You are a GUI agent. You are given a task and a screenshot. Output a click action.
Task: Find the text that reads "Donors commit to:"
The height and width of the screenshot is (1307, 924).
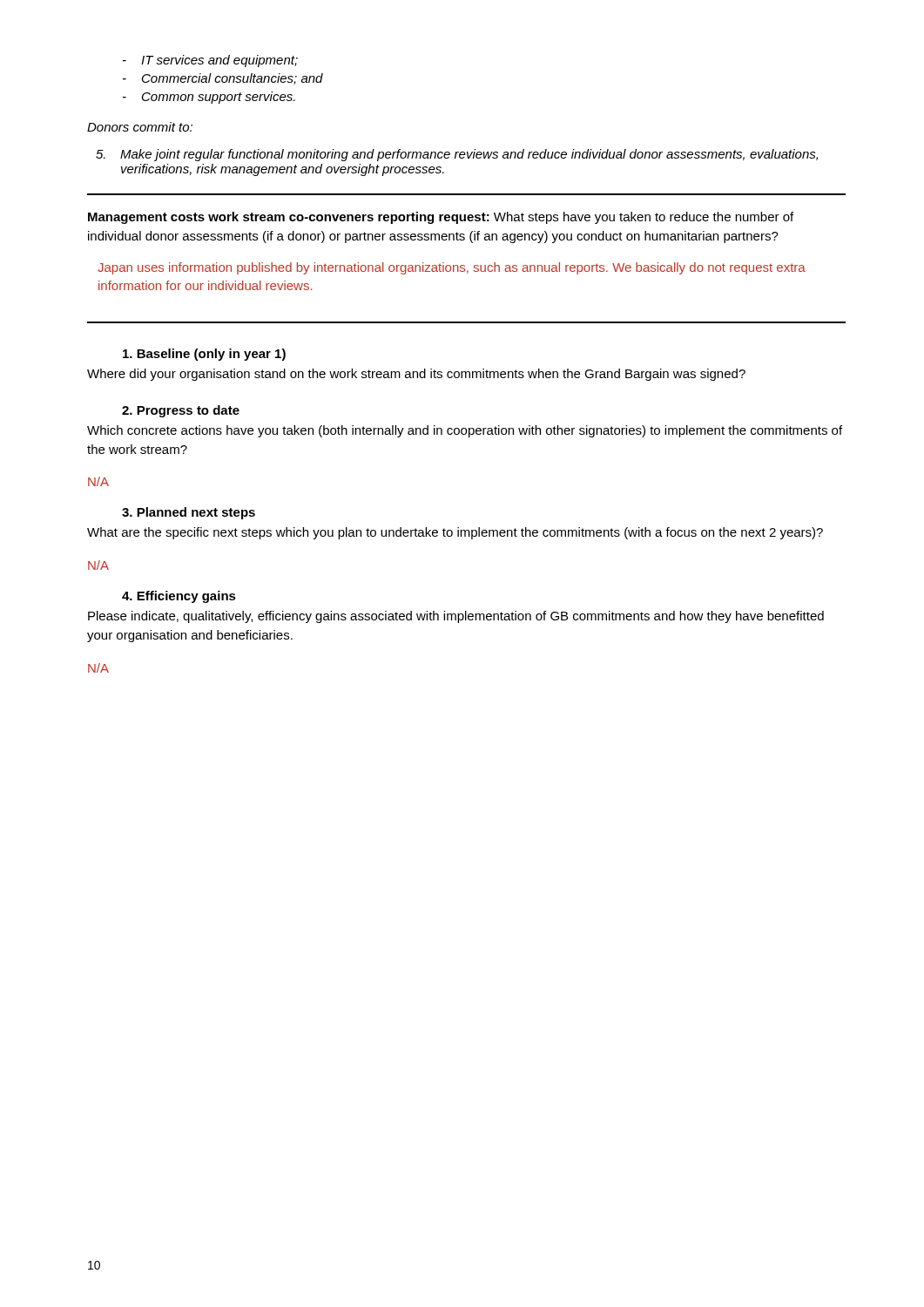[140, 127]
